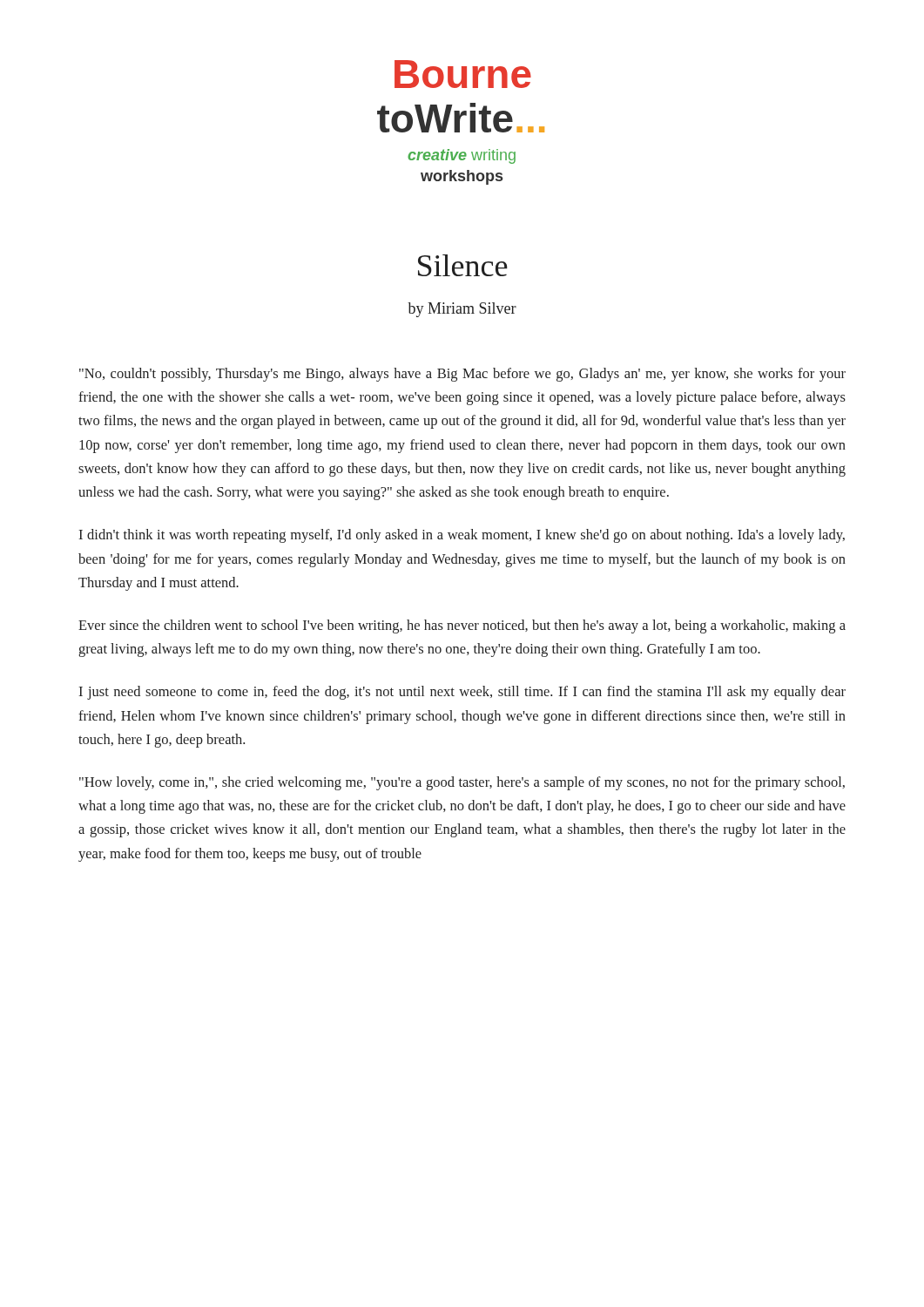Select the text block with the text "Ever since the children went to"
924x1307 pixels.
pos(462,637)
